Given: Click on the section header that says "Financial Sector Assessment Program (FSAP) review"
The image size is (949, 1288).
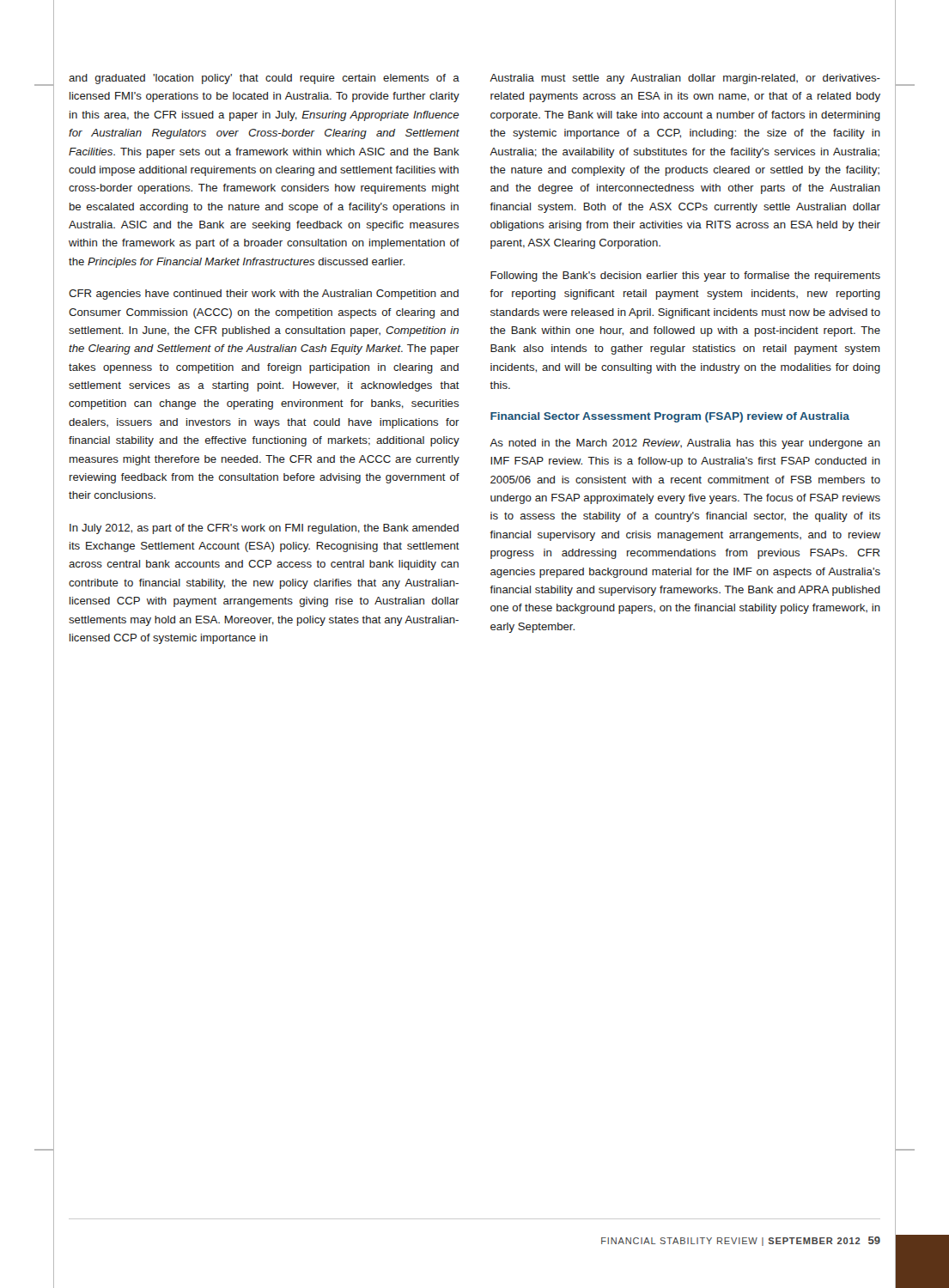Looking at the screenshot, I should [670, 416].
